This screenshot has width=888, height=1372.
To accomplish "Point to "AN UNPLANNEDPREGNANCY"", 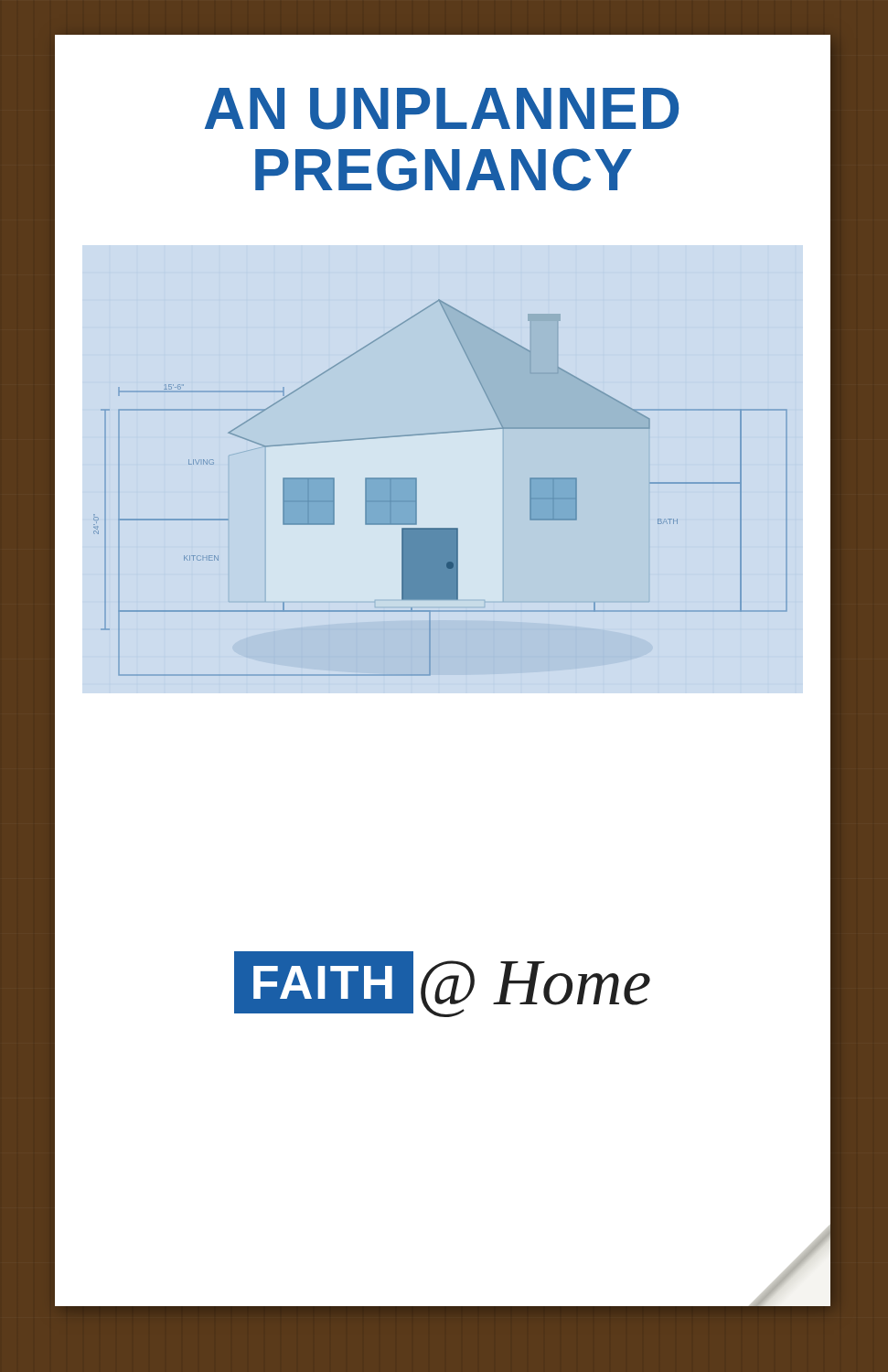I will 443,140.
